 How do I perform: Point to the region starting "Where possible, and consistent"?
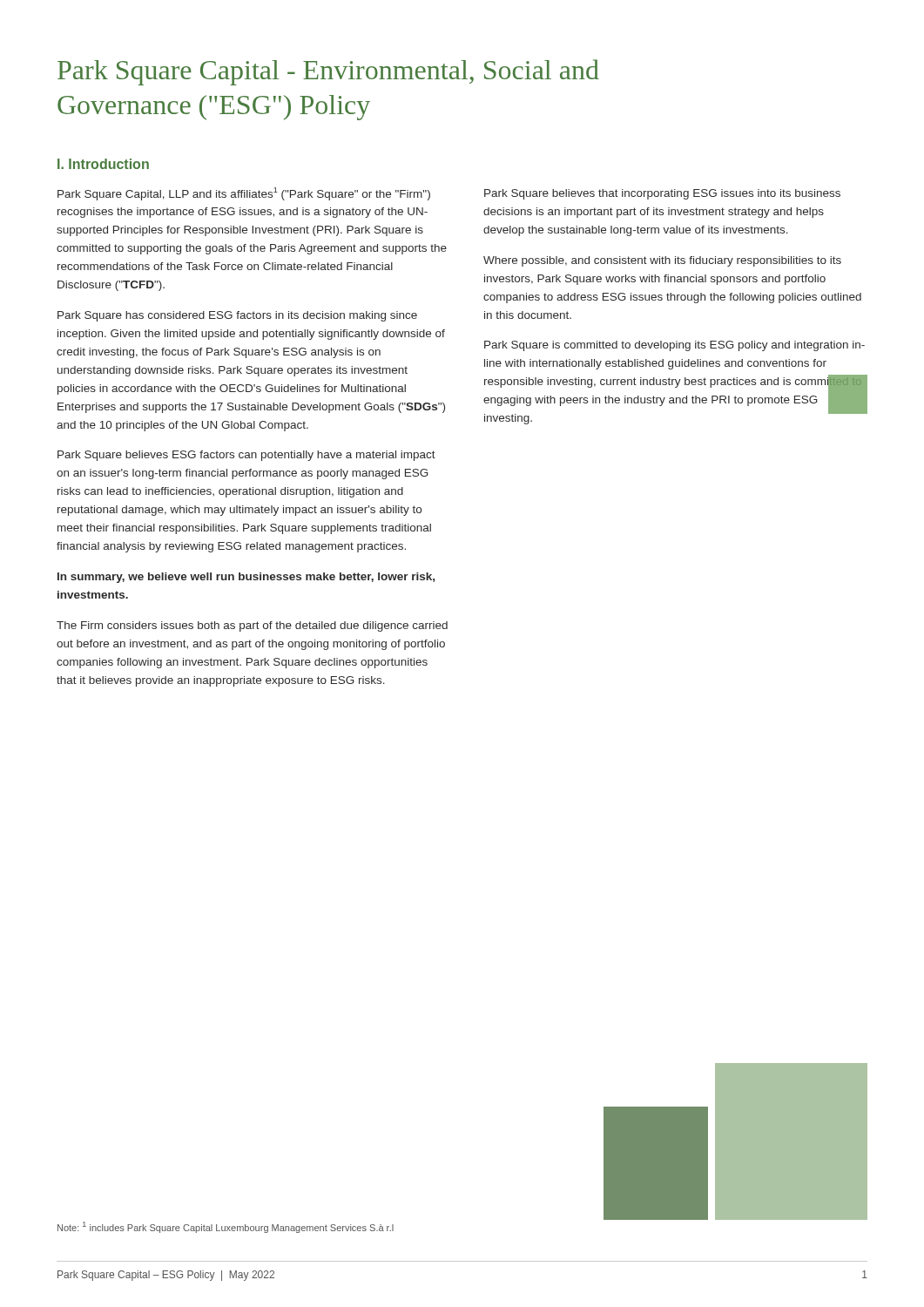[673, 287]
